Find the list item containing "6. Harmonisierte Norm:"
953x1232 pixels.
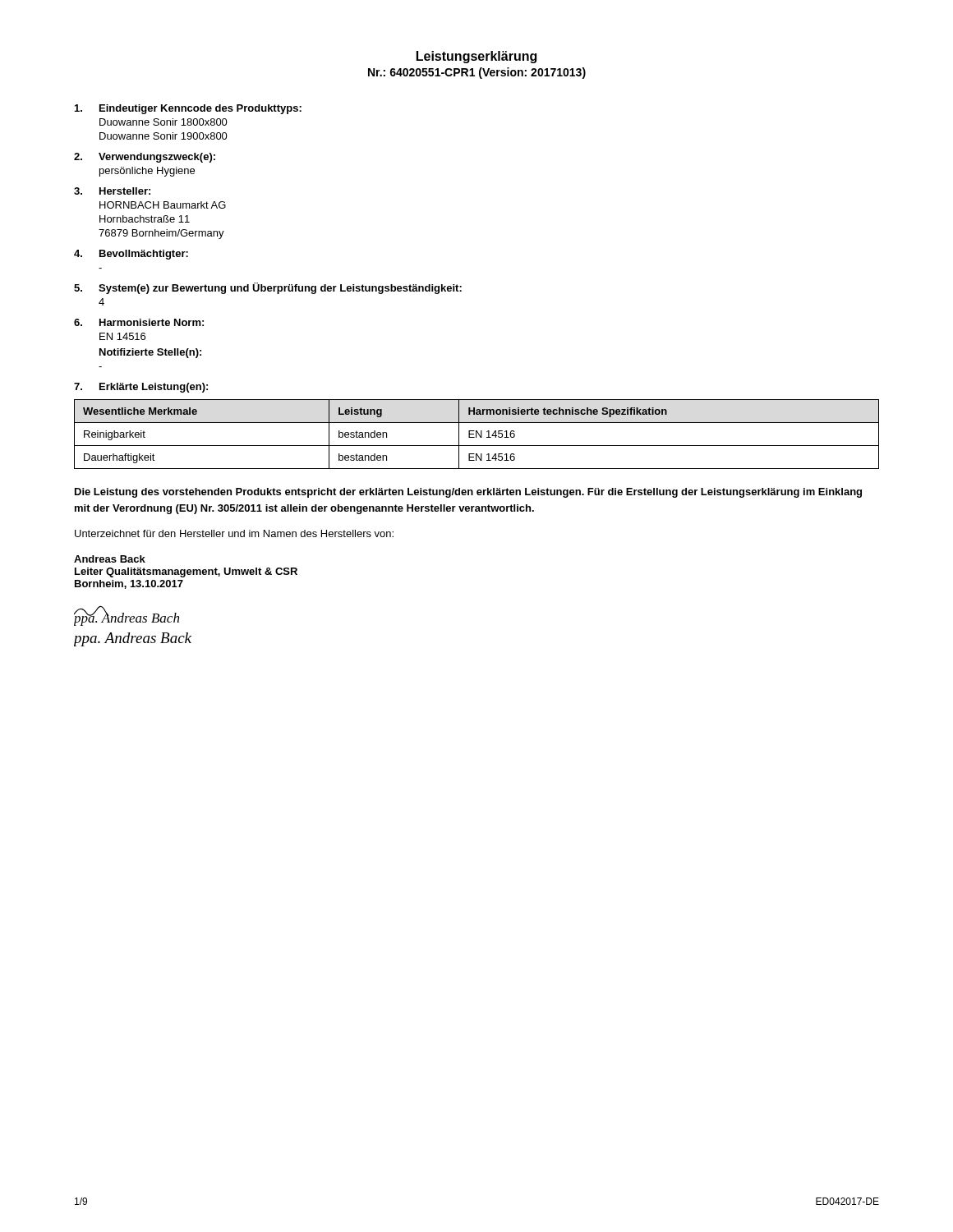(x=139, y=322)
